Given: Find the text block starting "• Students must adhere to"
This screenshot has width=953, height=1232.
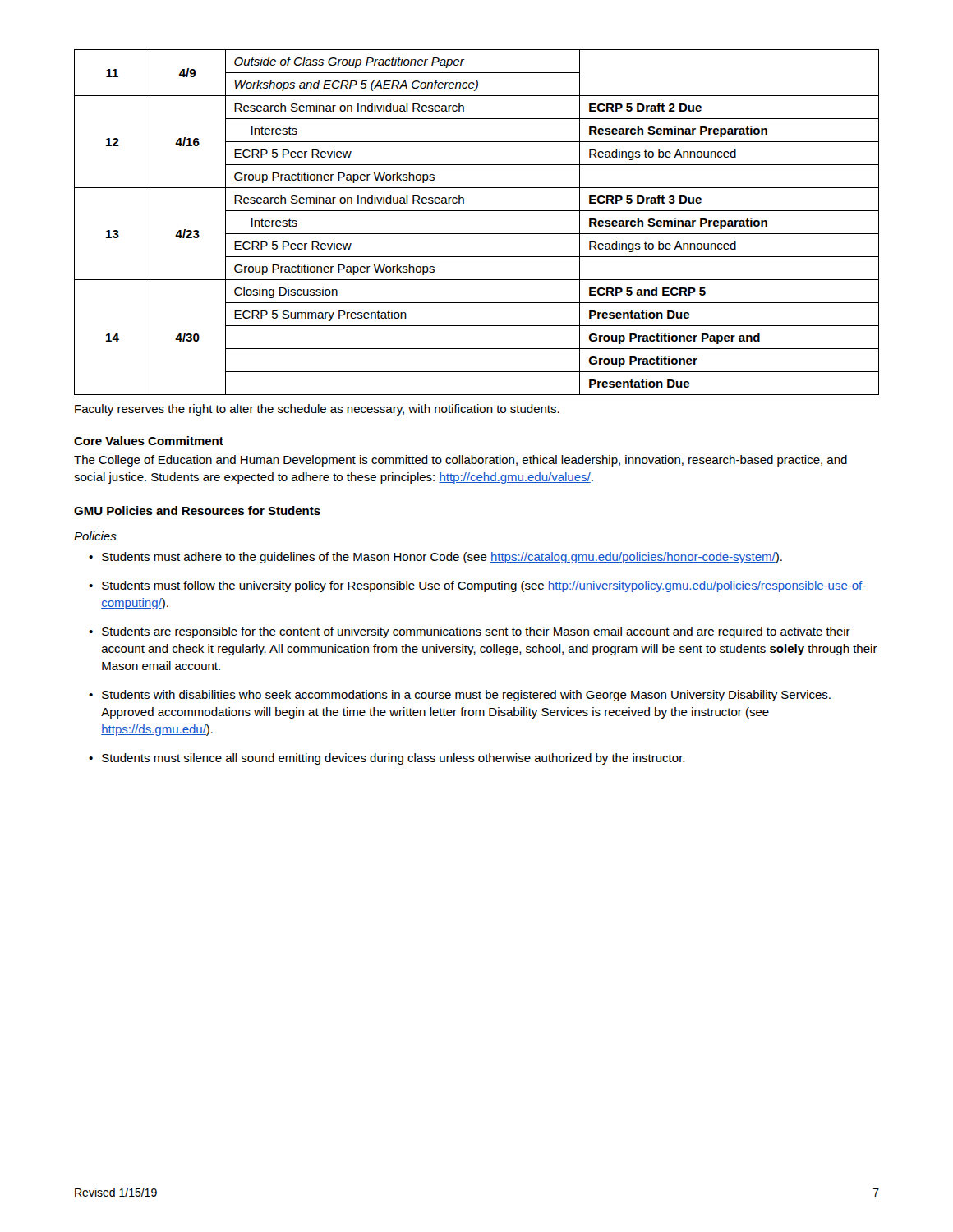Looking at the screenshot, I should [x=484, y=556].
